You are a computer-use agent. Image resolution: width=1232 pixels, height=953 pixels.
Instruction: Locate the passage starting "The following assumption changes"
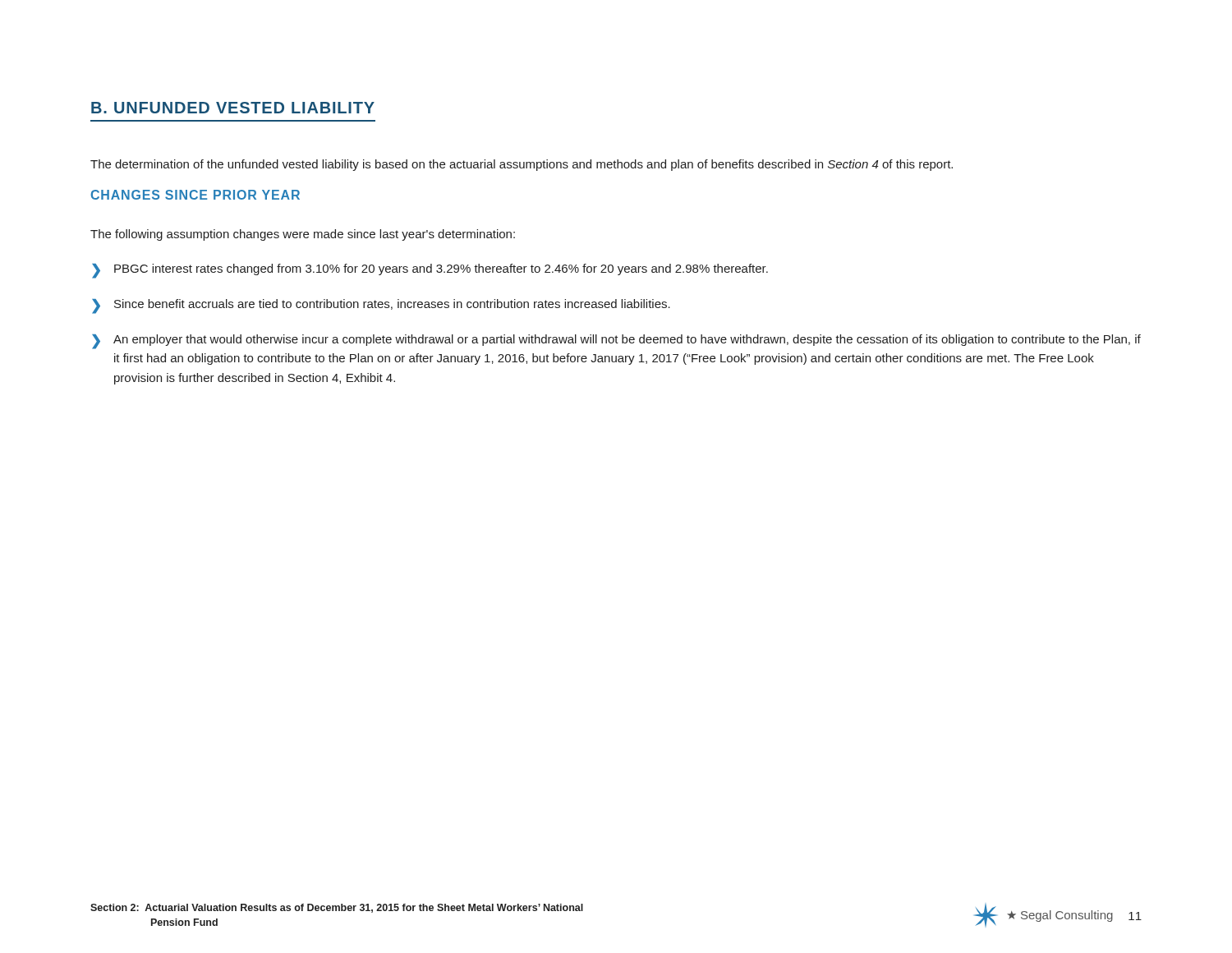coord(303,234)
